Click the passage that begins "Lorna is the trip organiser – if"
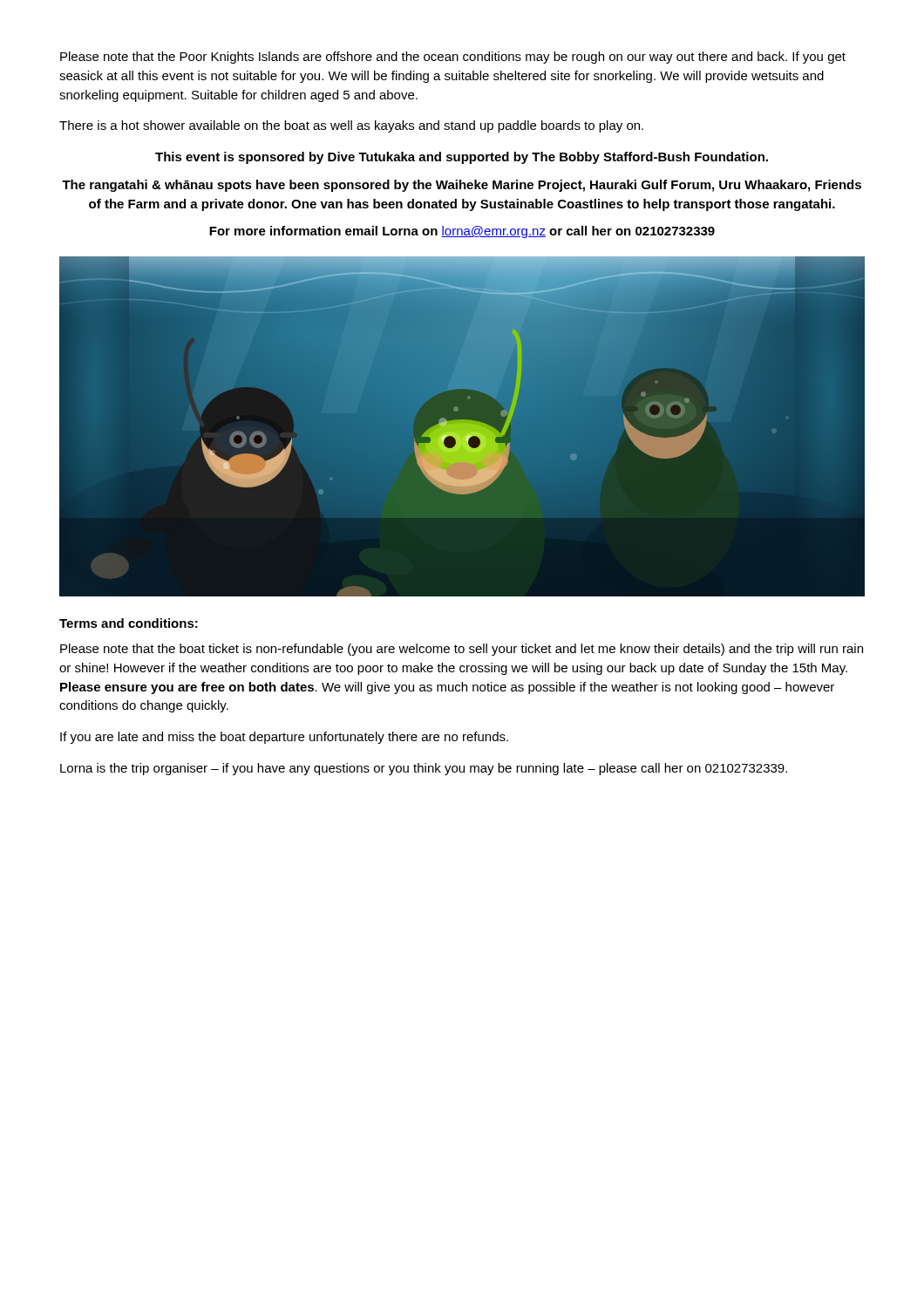 pyautogui.click(x=424, y=768)
